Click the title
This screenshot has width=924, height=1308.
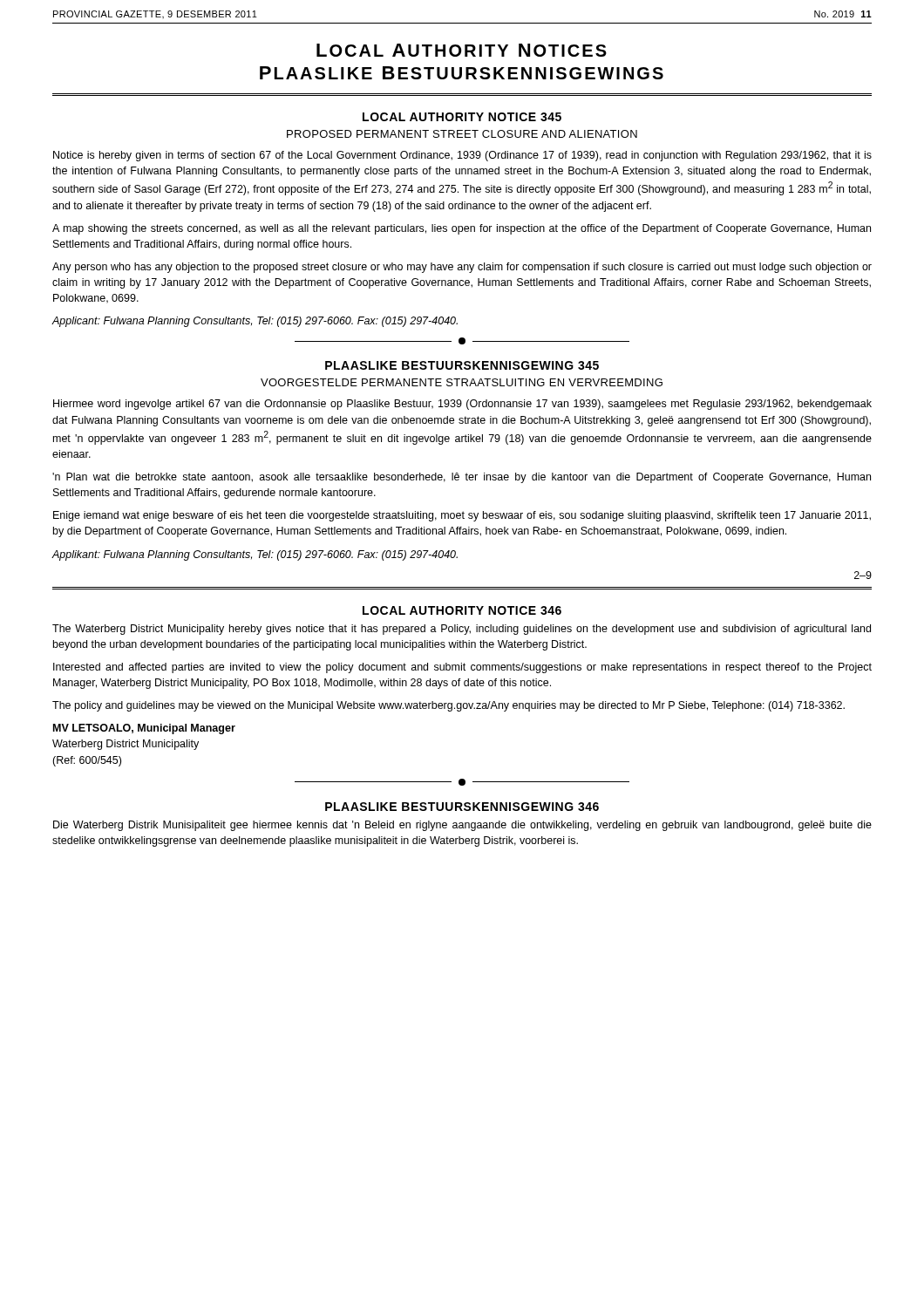462,62
